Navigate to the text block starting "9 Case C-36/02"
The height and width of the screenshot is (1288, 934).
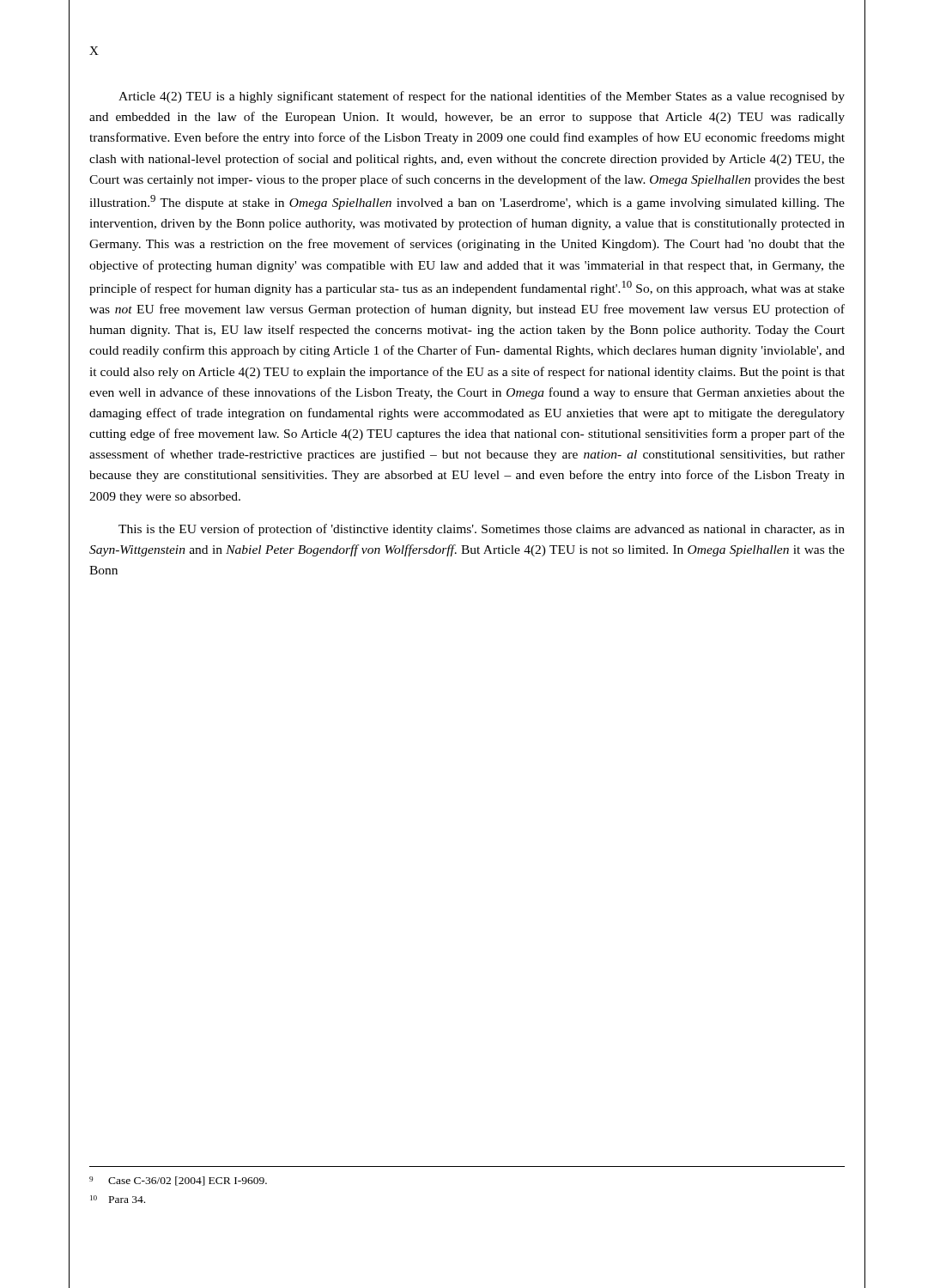(178, 1181)
